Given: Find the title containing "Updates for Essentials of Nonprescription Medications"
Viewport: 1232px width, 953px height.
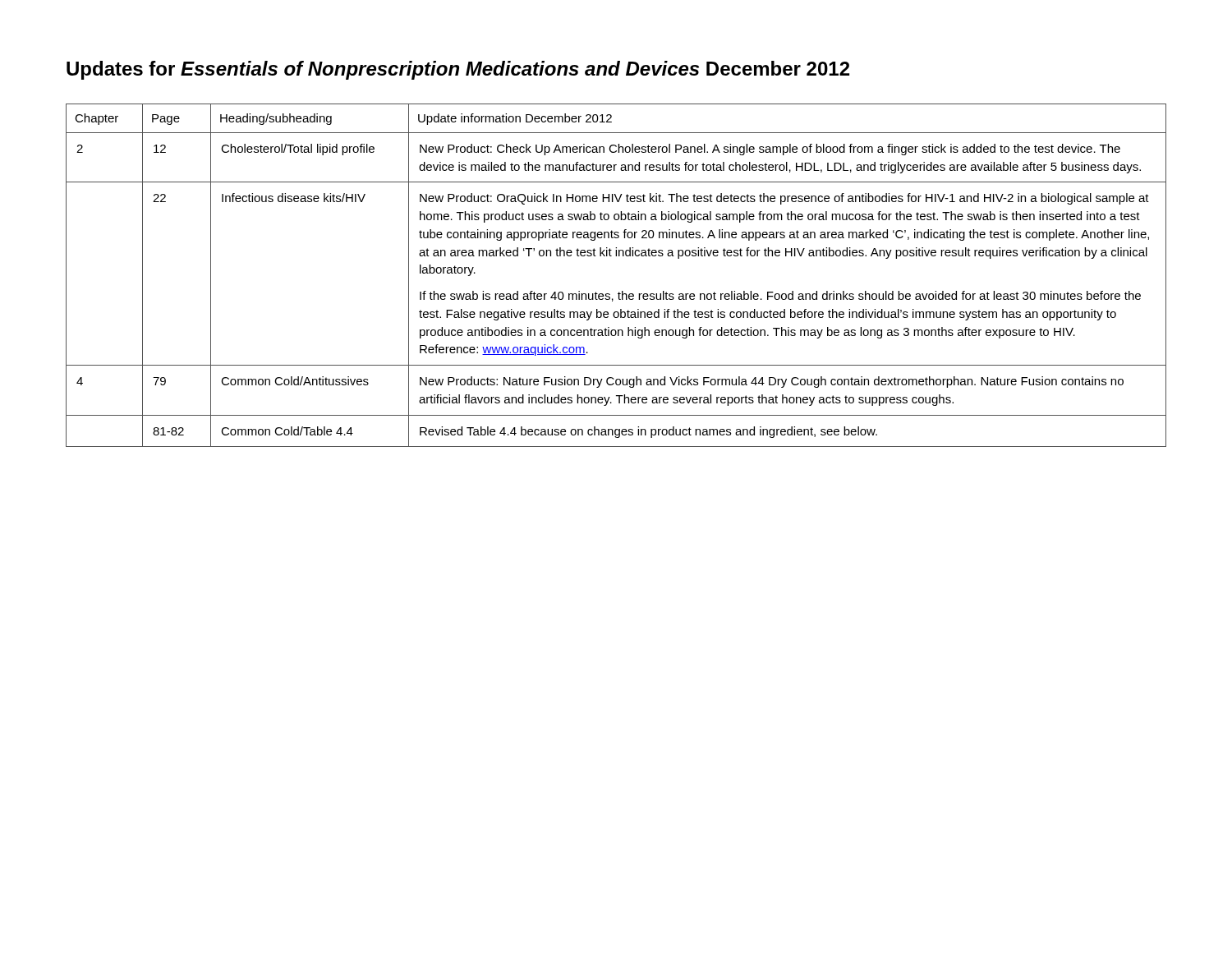Looking at the screenshot, I should (x=458, y=69).
